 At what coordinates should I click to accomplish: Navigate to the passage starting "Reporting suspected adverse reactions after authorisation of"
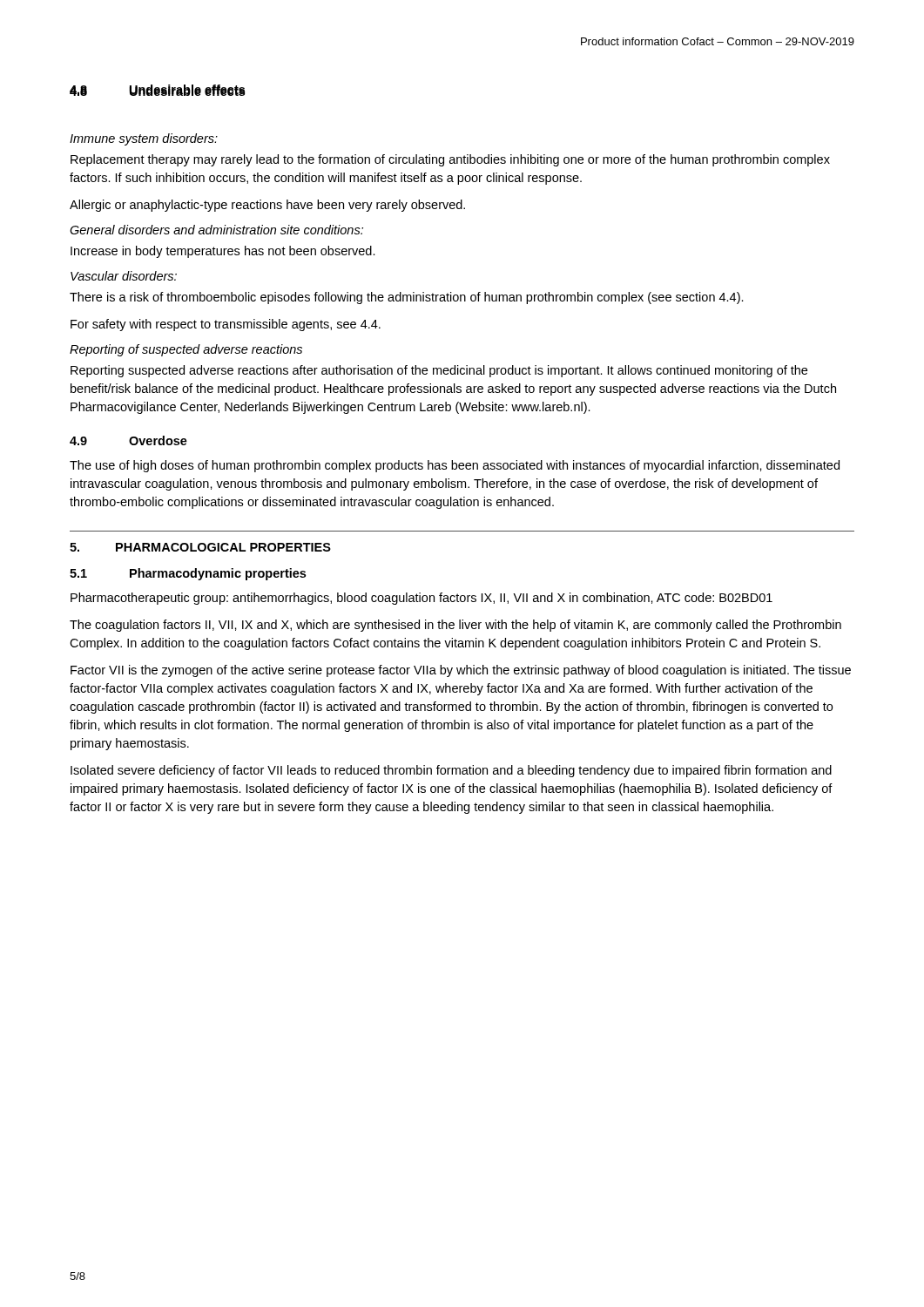click(453, 389)
